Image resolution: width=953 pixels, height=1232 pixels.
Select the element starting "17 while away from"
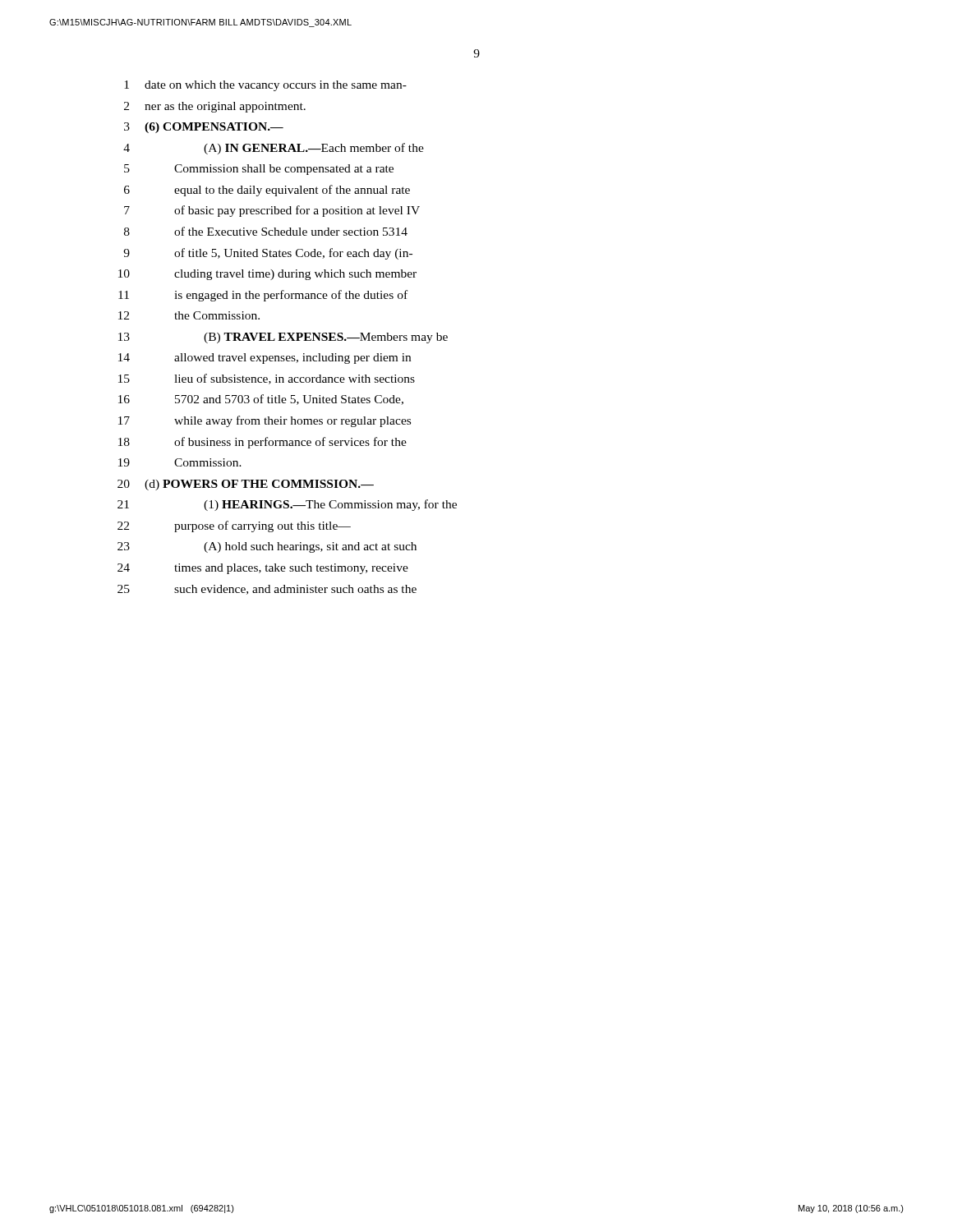(x=255, y=420)
